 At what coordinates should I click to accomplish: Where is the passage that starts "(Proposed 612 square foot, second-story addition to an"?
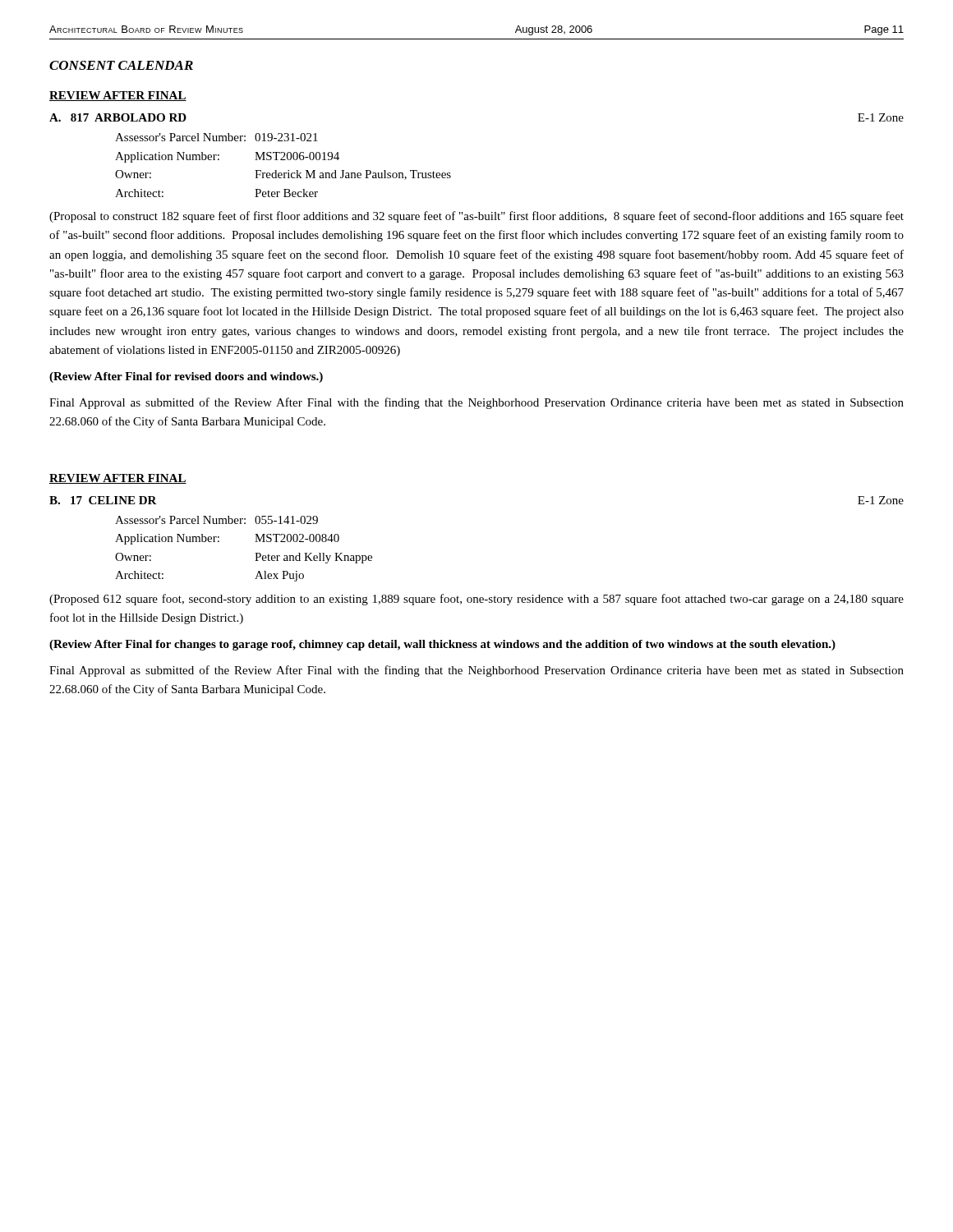click(x=476, y=608)
